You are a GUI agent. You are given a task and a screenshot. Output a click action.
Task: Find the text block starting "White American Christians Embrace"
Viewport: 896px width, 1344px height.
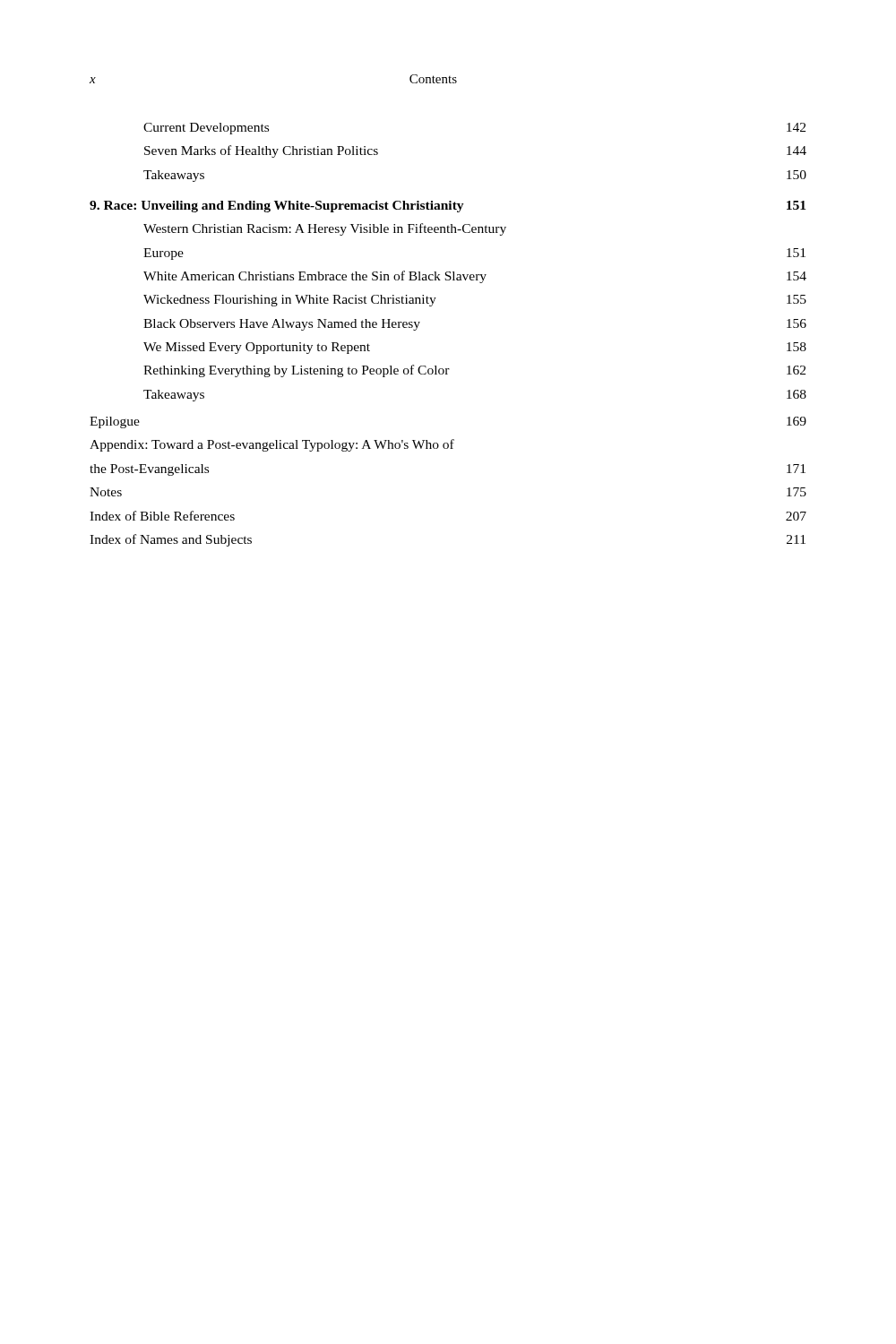tap(475, 276)
